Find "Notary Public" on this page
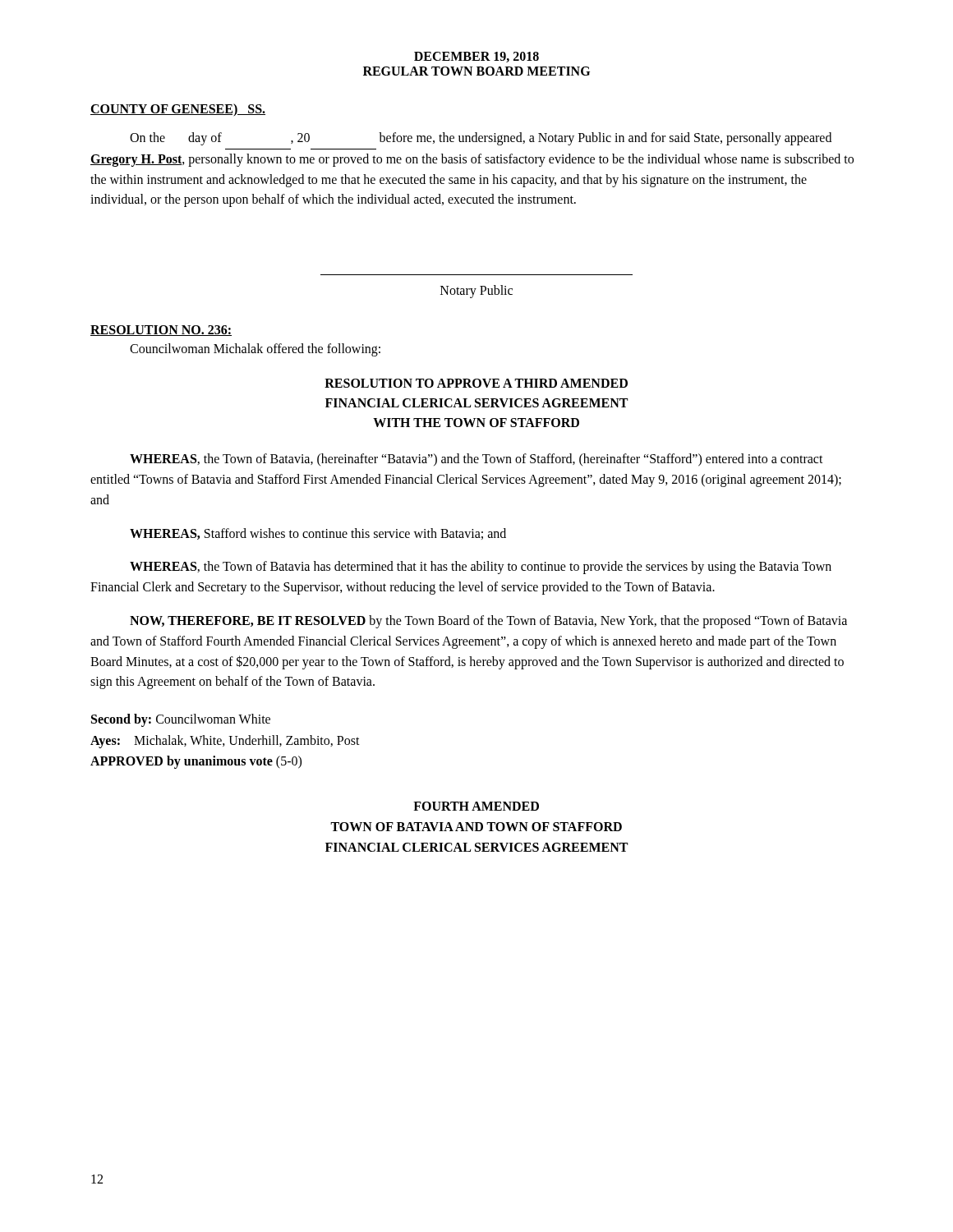This screenshot has width=953, height=1232. click(x=476, y=279)
